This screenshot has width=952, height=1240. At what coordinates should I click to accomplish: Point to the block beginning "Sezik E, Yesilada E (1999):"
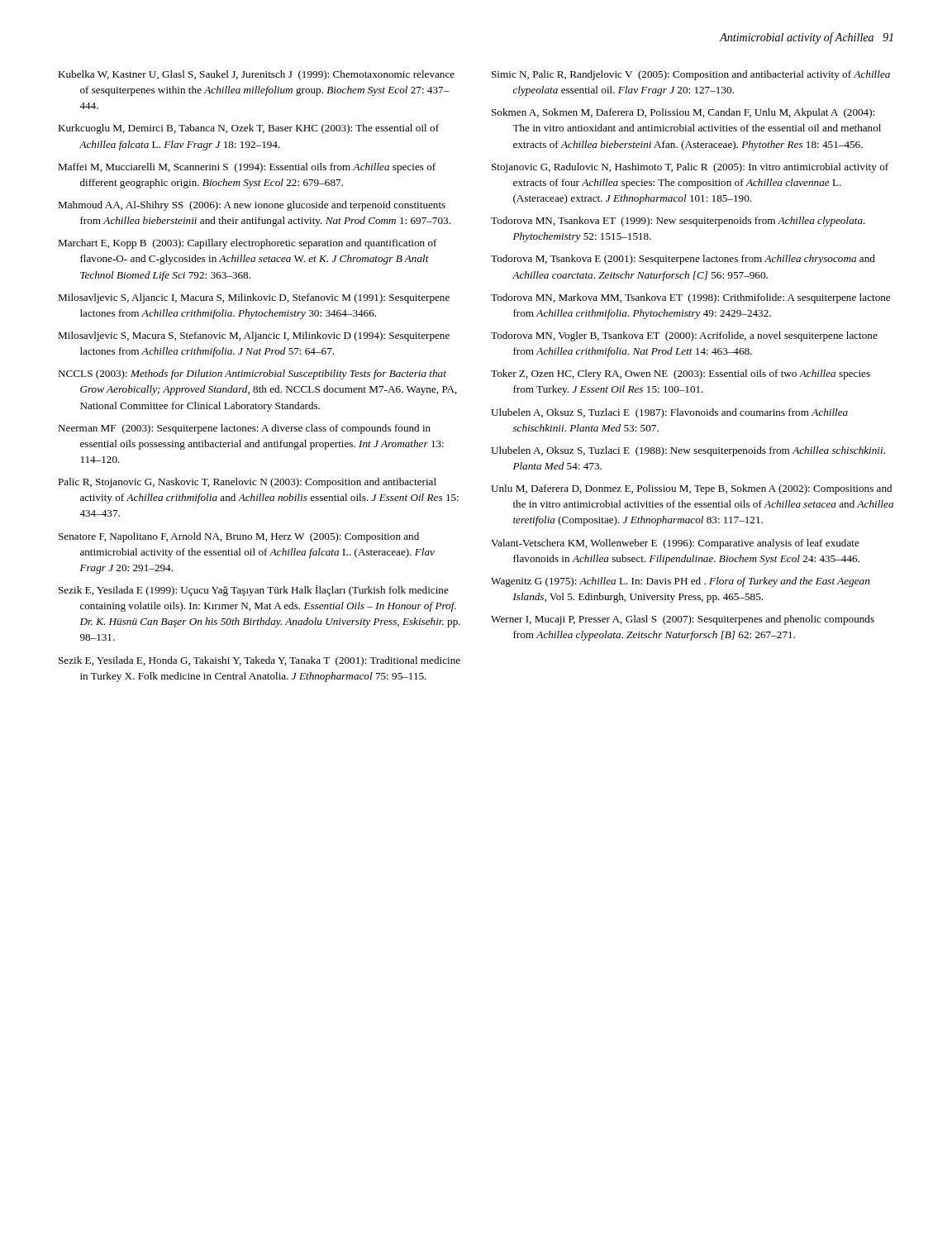point(259,613)
